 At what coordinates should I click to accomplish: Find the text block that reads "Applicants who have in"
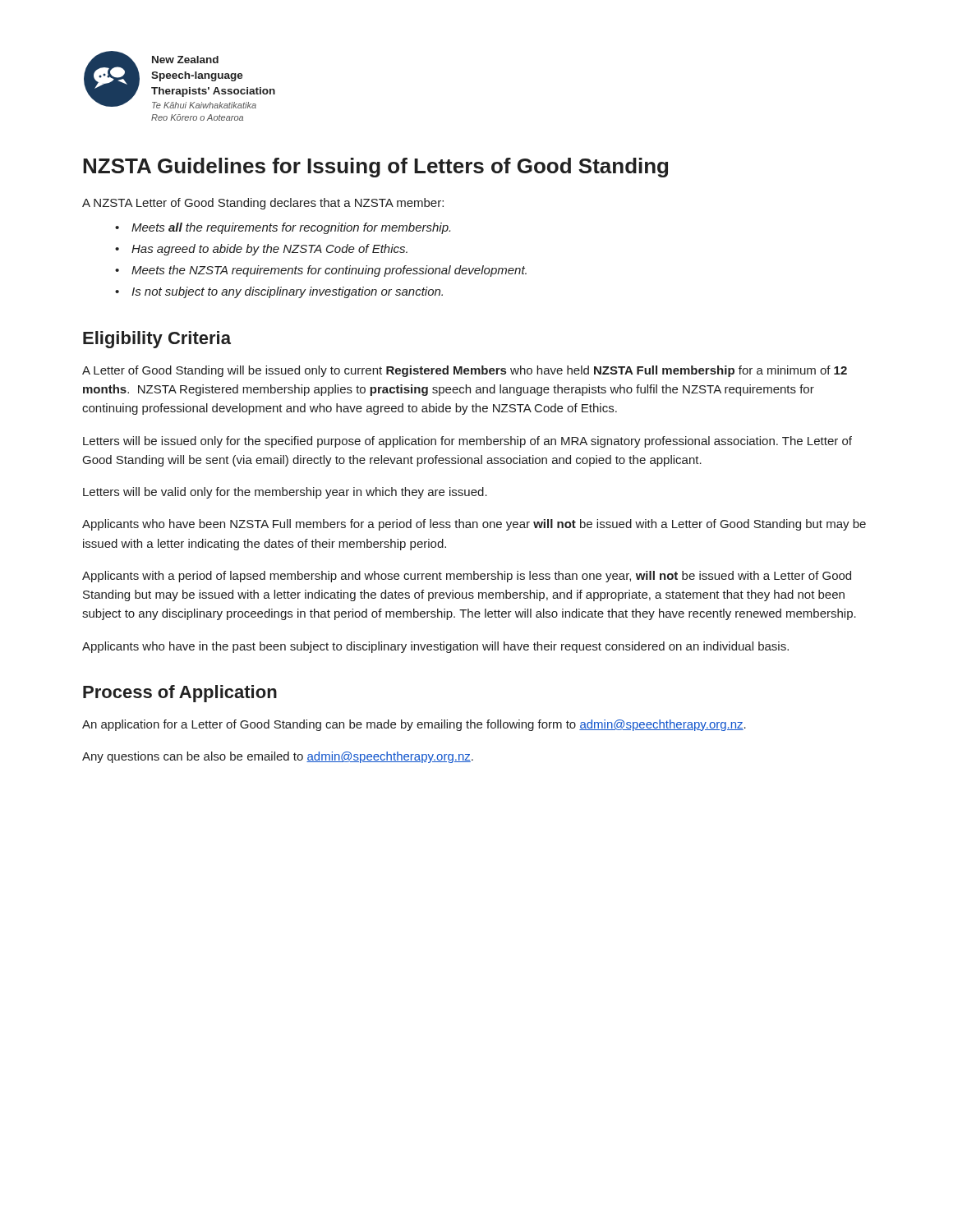point(476,646)
